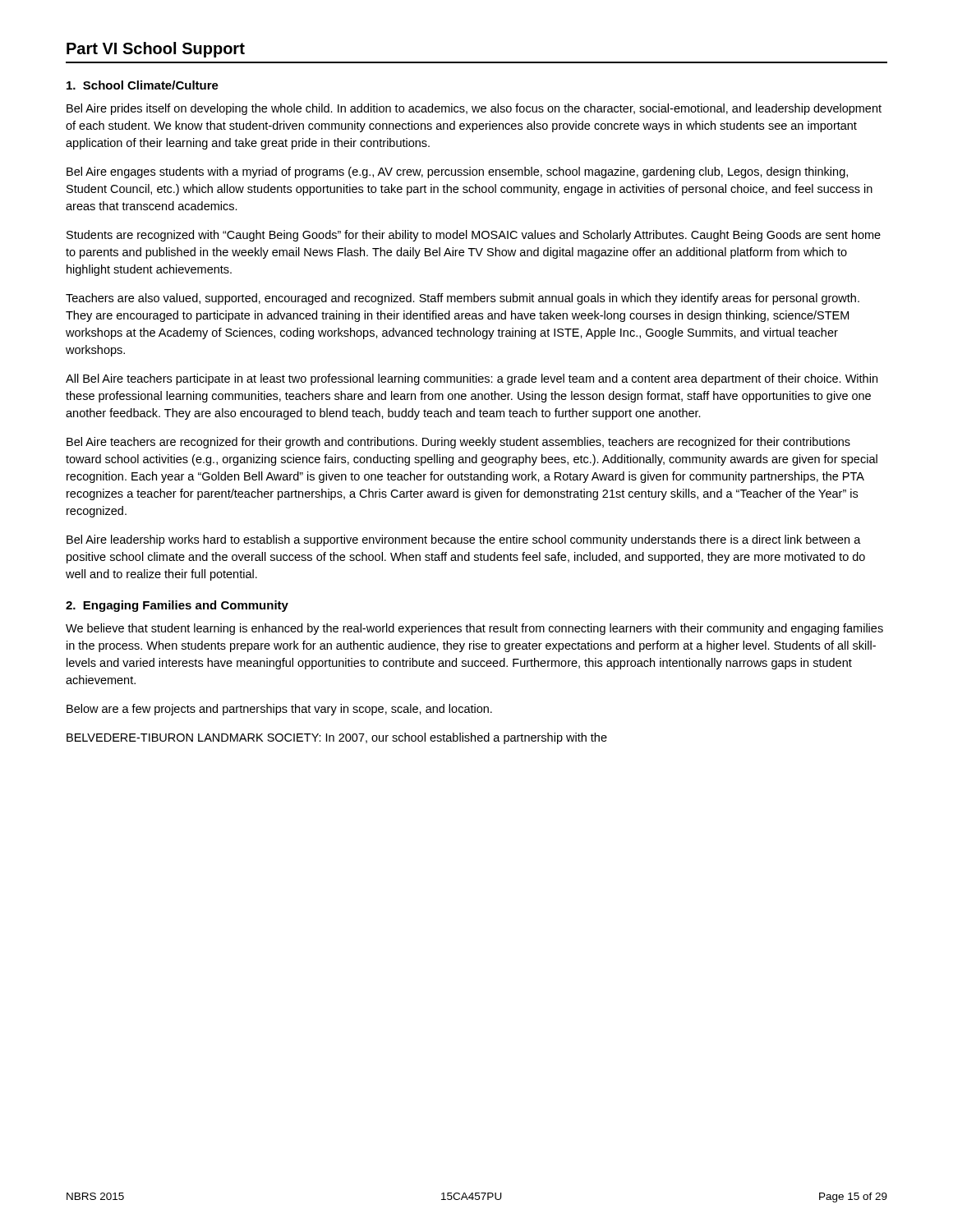This screenshot has width=953, height=1232.
Task: Locate the element starting "Teachers are also valued, supported, encouraged and"
Action: tap(463, 324)
